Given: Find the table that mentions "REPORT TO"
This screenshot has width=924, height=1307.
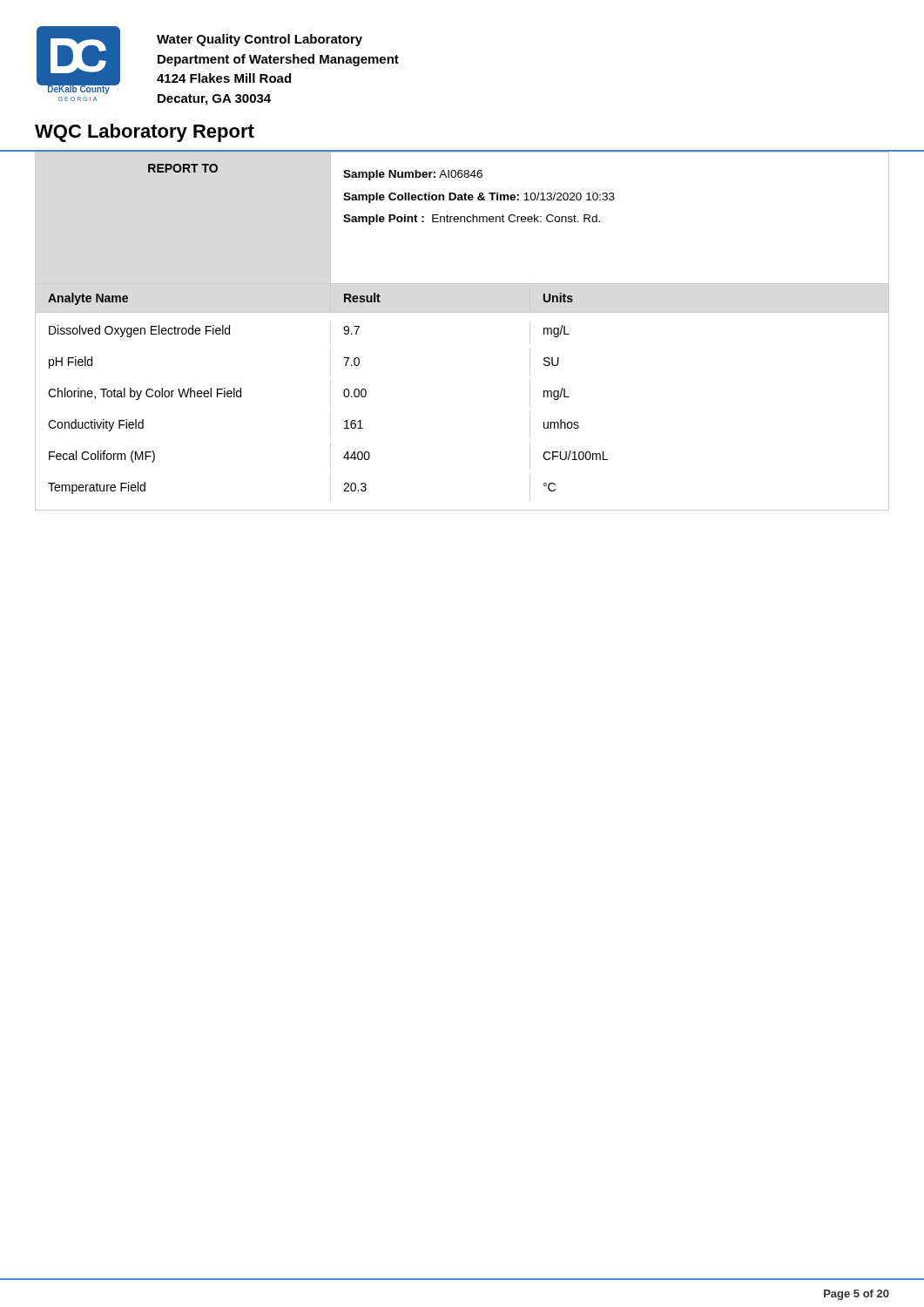Looking at the screenshot, I should (x=462, y=218).
